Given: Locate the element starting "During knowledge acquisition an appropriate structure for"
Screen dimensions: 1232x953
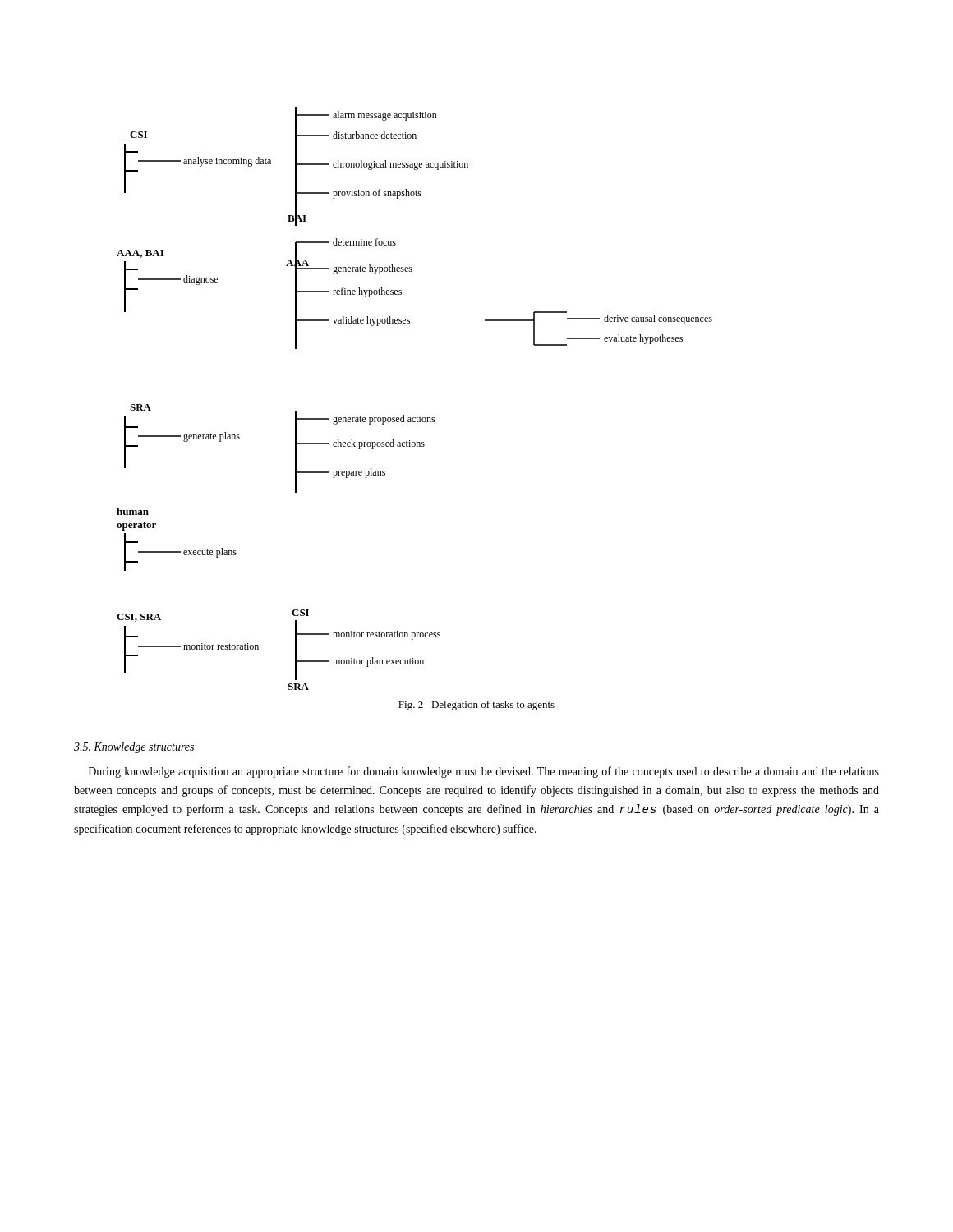Looking at the screenshot, I should 476,800.
